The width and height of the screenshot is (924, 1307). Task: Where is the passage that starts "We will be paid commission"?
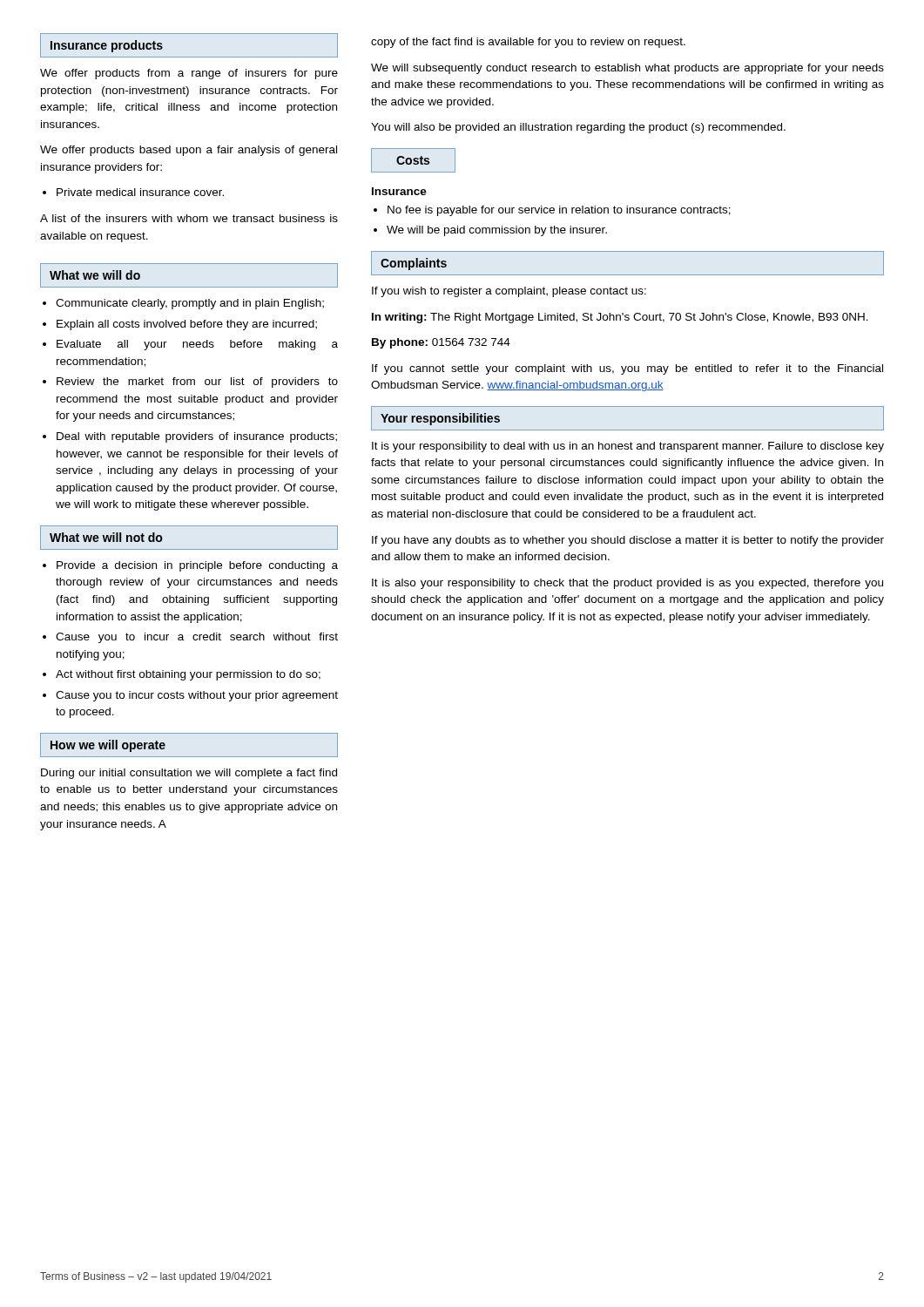pos(497,230)
